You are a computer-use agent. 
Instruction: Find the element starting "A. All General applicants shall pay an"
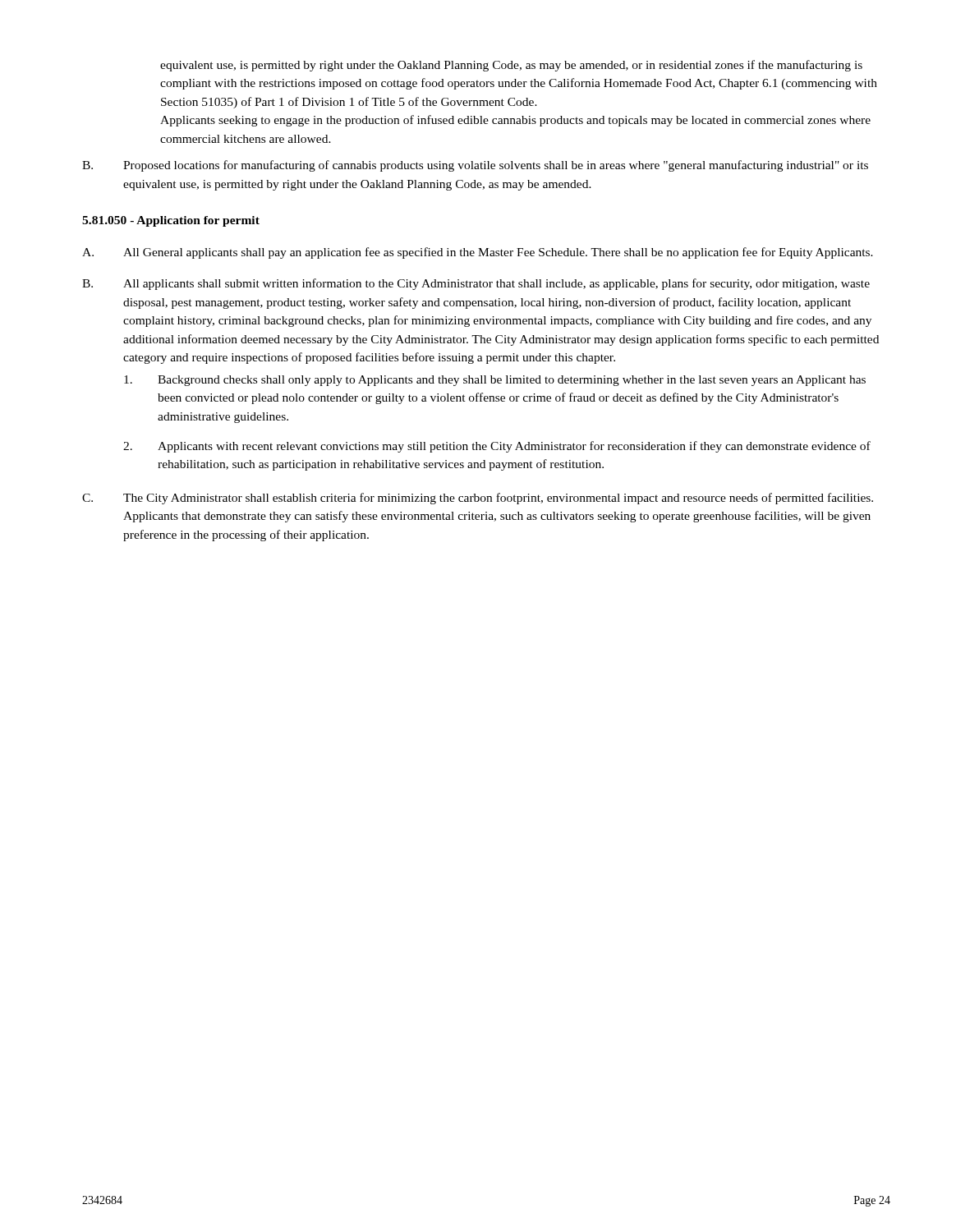[486, 252]
